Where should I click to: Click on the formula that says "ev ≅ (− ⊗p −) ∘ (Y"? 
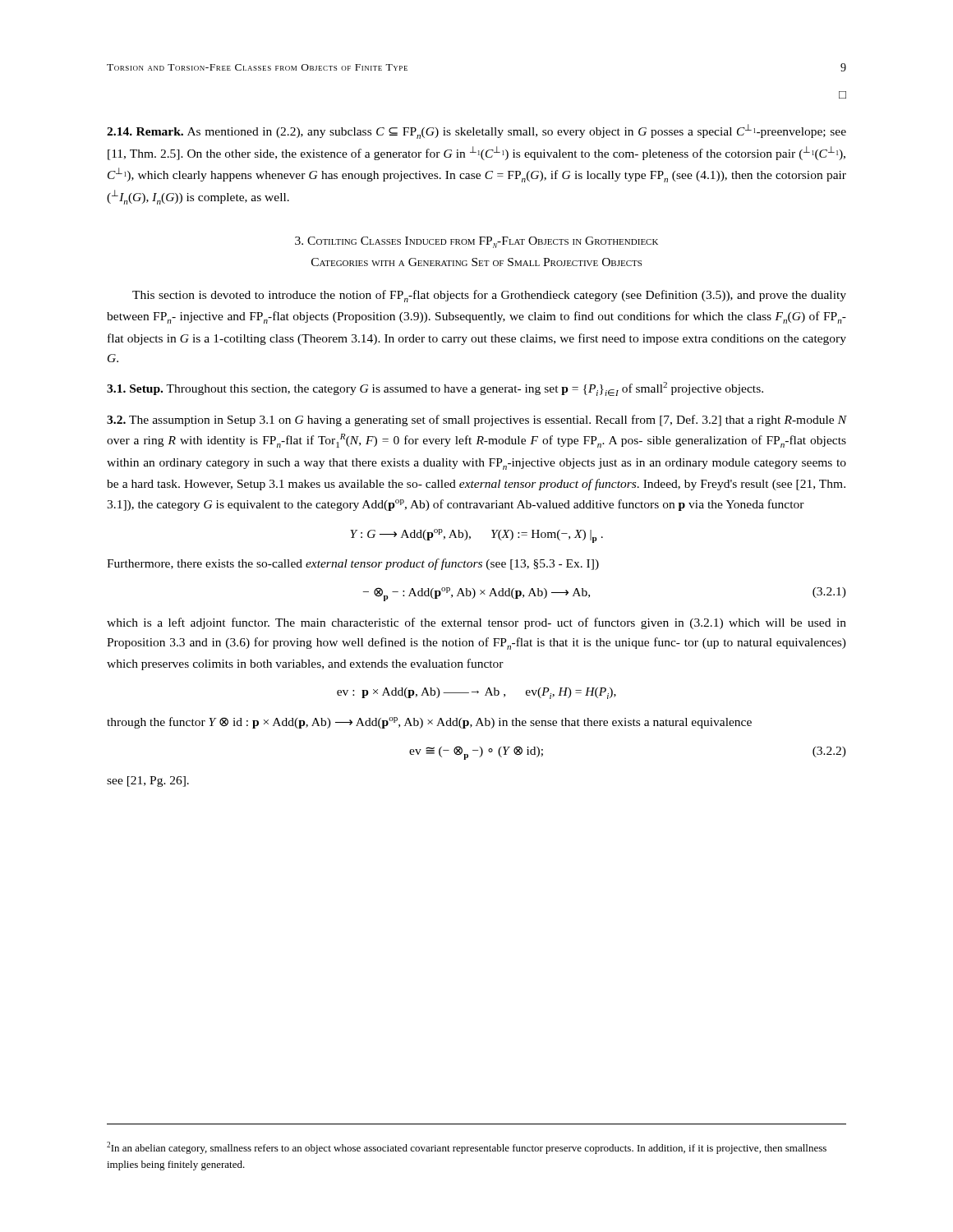(482, 753)
